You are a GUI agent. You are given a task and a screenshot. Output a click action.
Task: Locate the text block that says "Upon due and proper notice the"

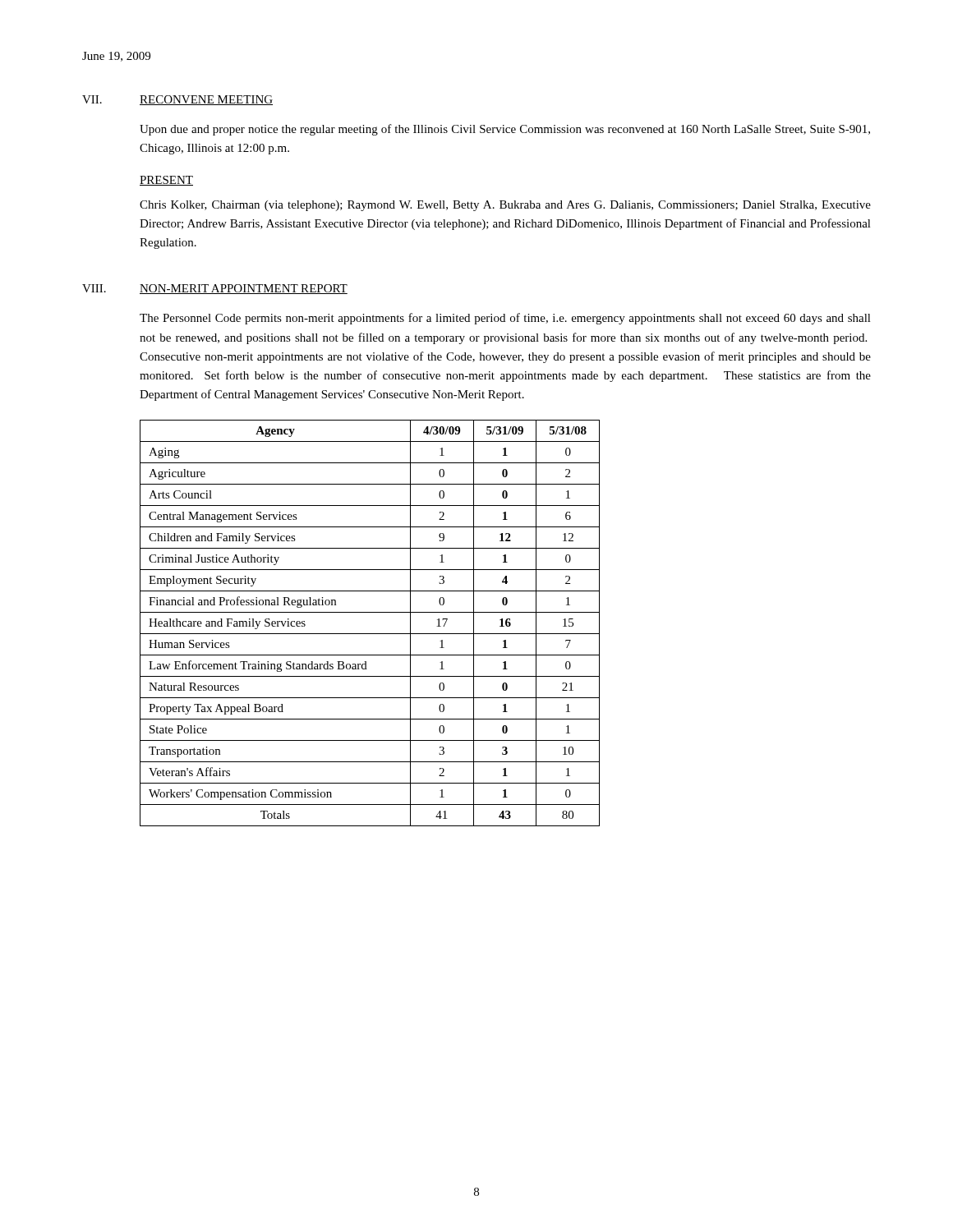point(505,138)
